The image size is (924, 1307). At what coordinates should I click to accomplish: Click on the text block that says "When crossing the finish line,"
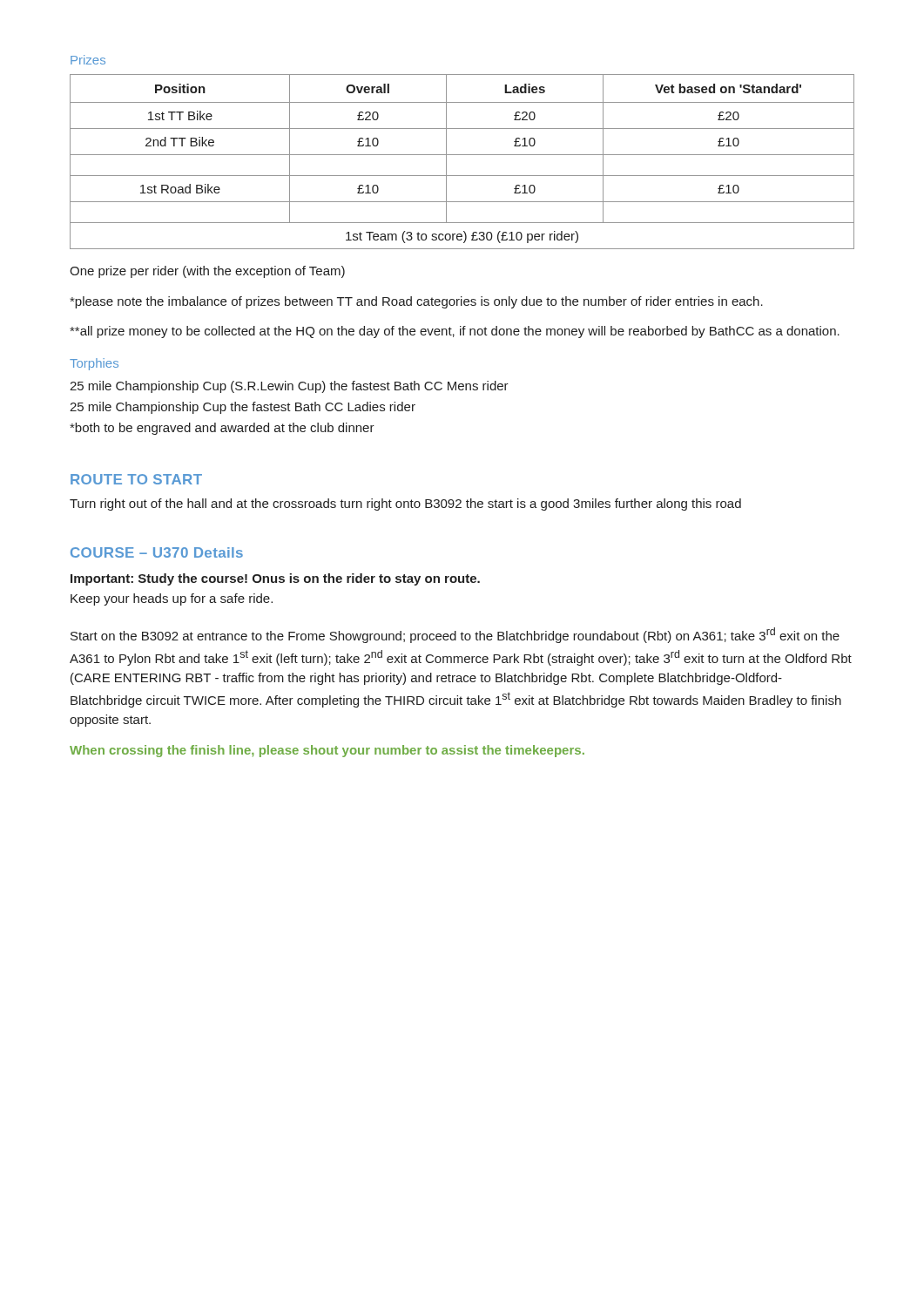[327, 749]
